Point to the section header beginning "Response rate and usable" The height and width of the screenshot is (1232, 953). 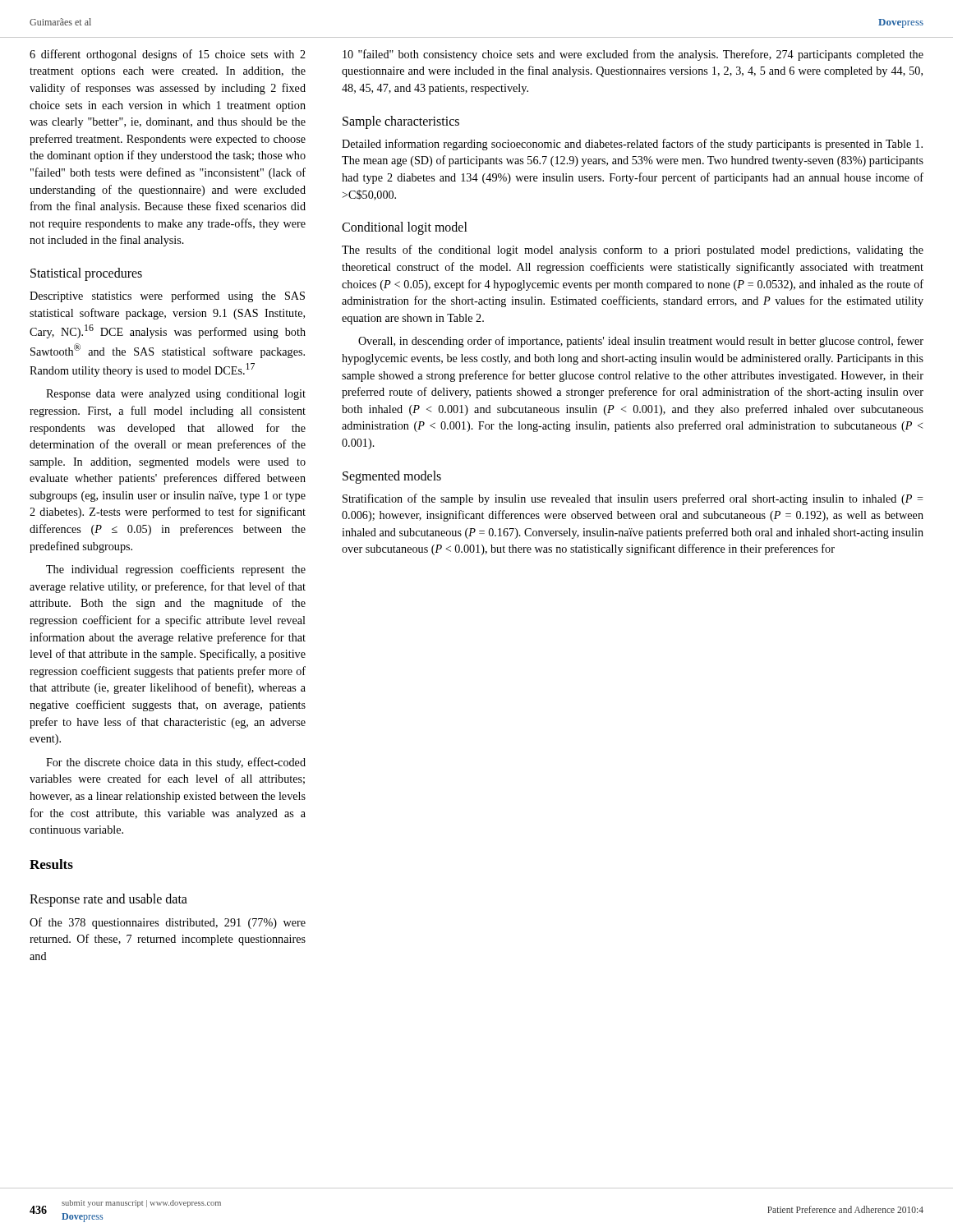tap(168, 899)
